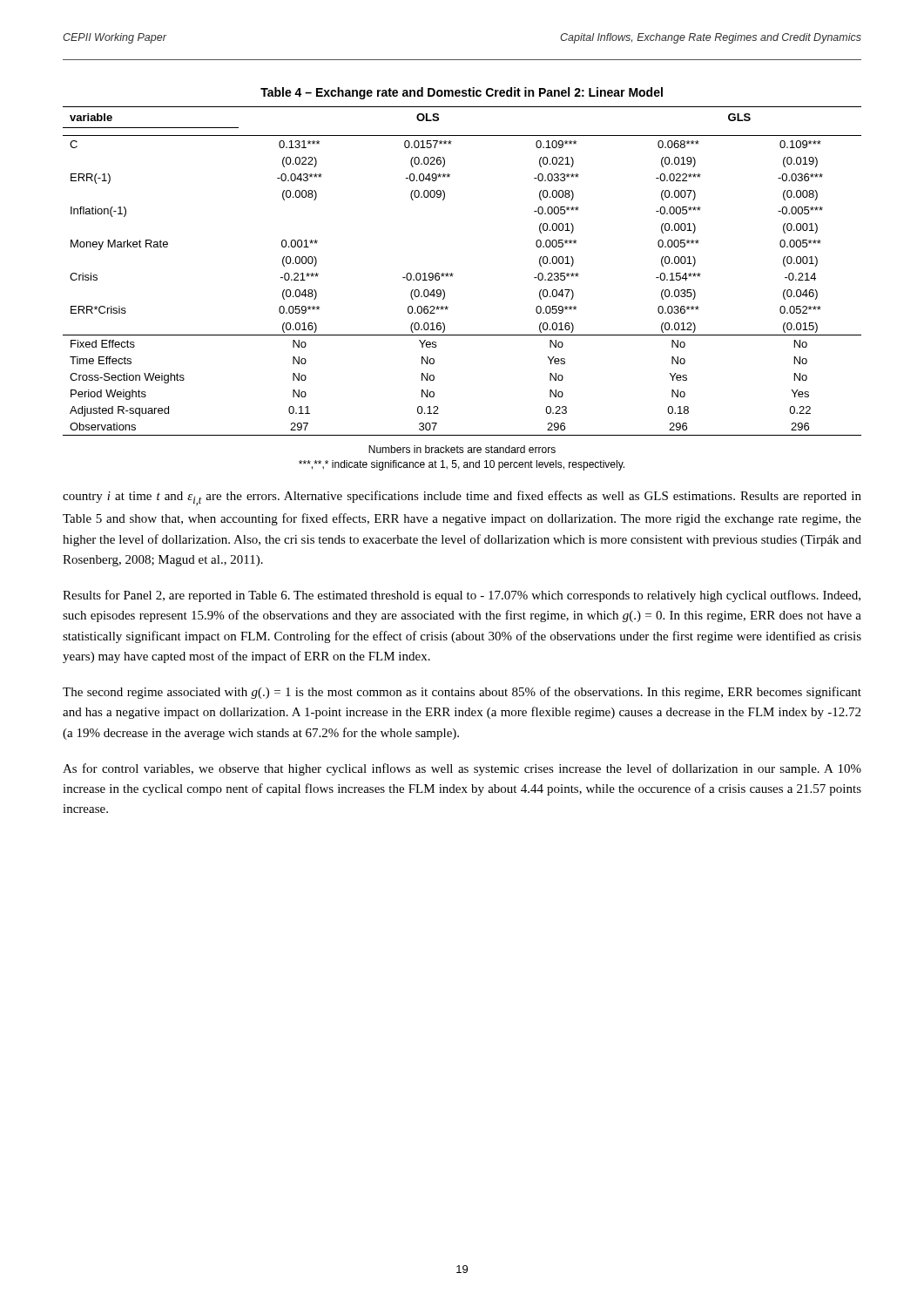Click on the region starting "The second regime"
The width and height of the screenshot is (924, 1307).
(462, 712)
